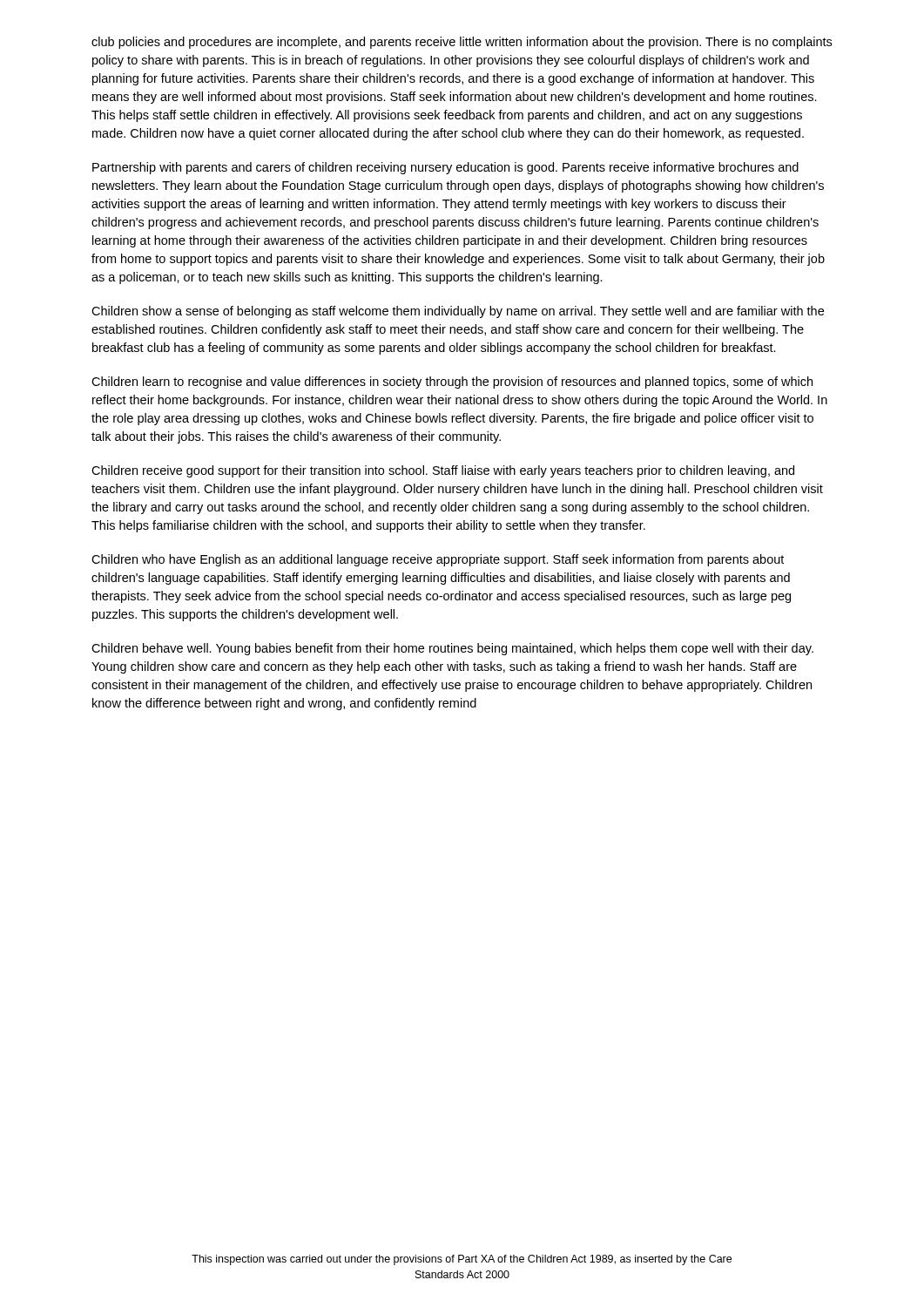The height and width of the screenshot is (1307, 924).
Task: Click the passage that begins "Children learn to recognise and"
Action: click(x=460, y=409)
